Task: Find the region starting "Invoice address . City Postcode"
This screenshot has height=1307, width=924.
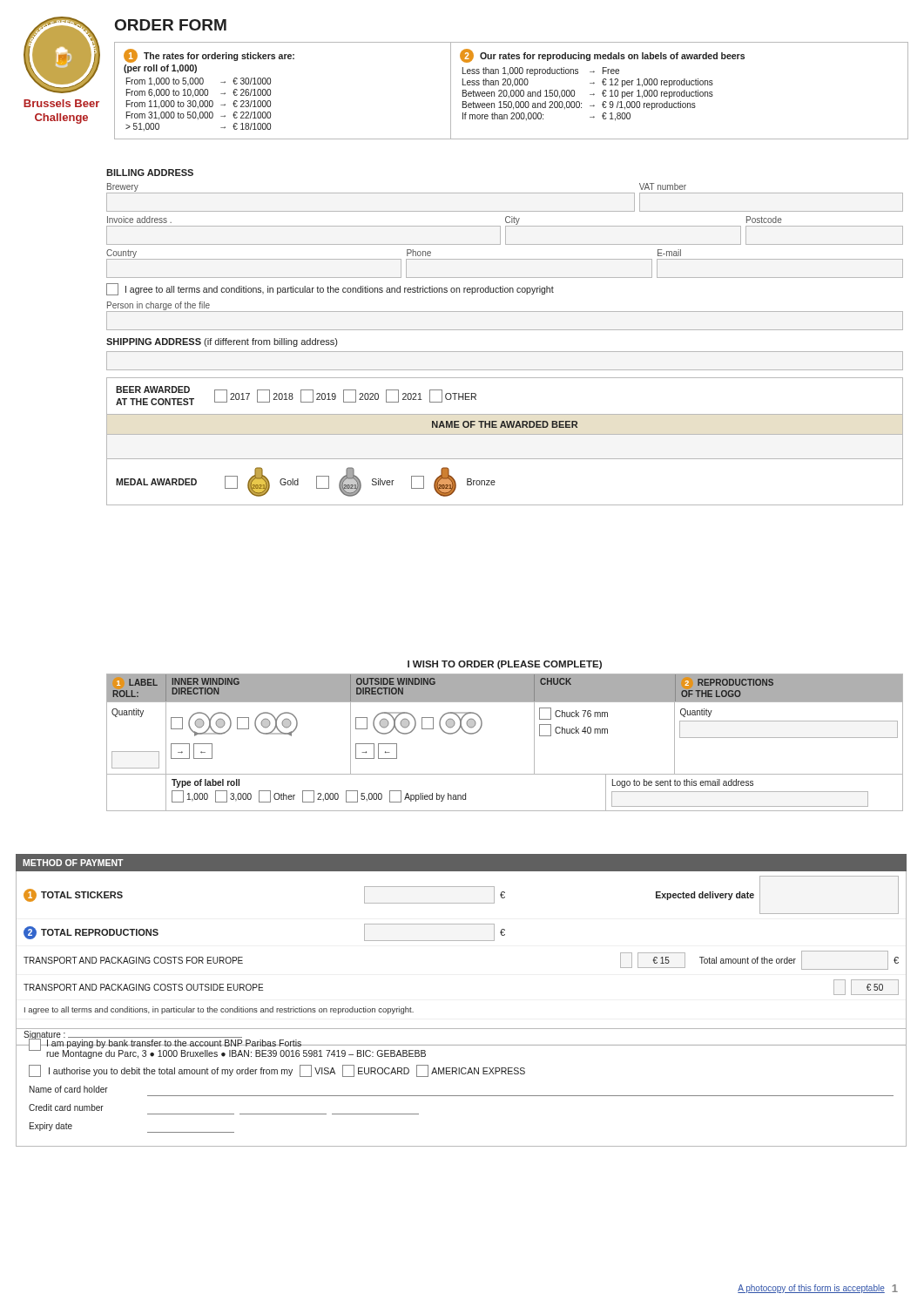Action: pyautogui.click(x=505, y=230)
